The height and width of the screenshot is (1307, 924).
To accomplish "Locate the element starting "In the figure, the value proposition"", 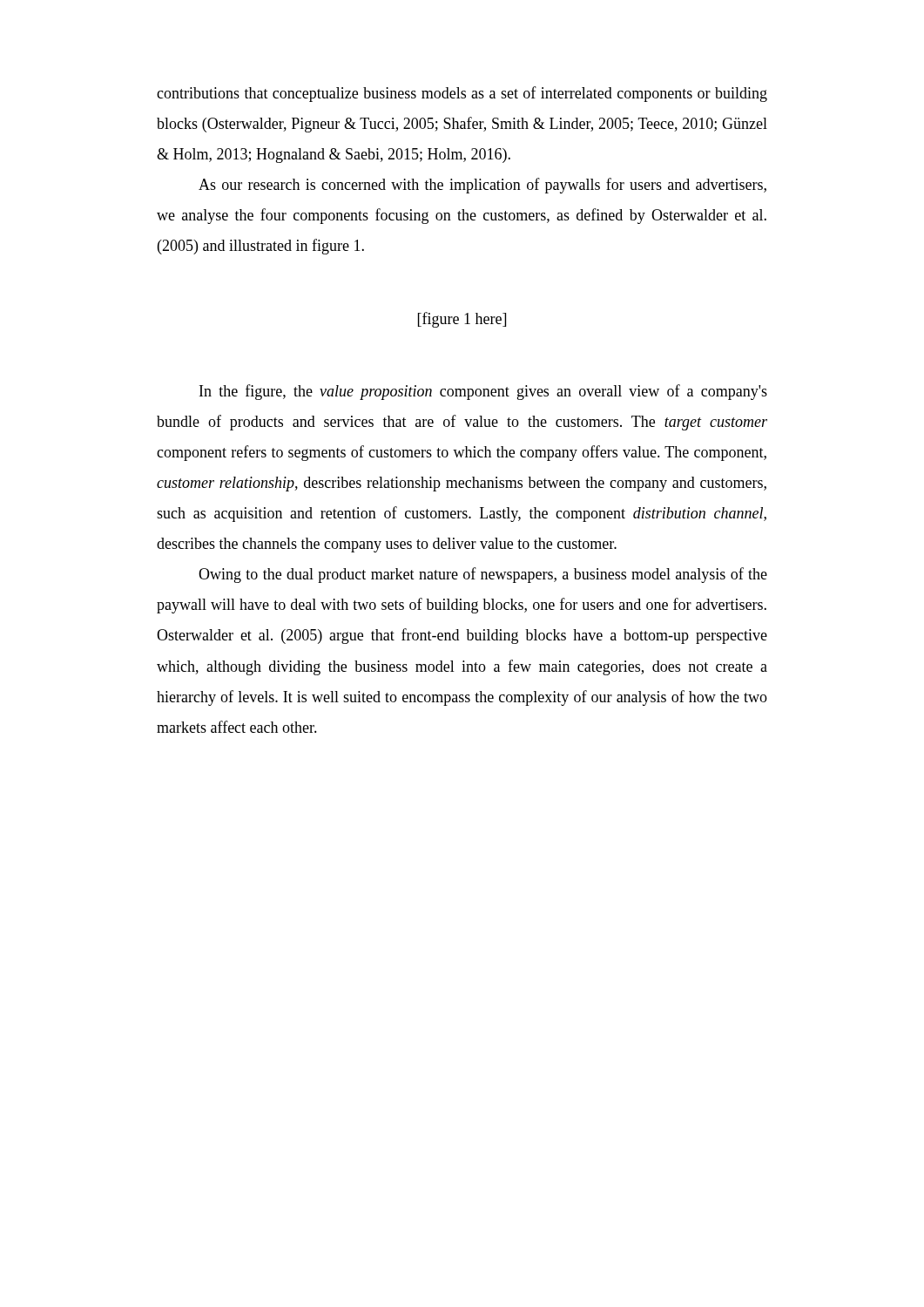I will click(462, 467).
